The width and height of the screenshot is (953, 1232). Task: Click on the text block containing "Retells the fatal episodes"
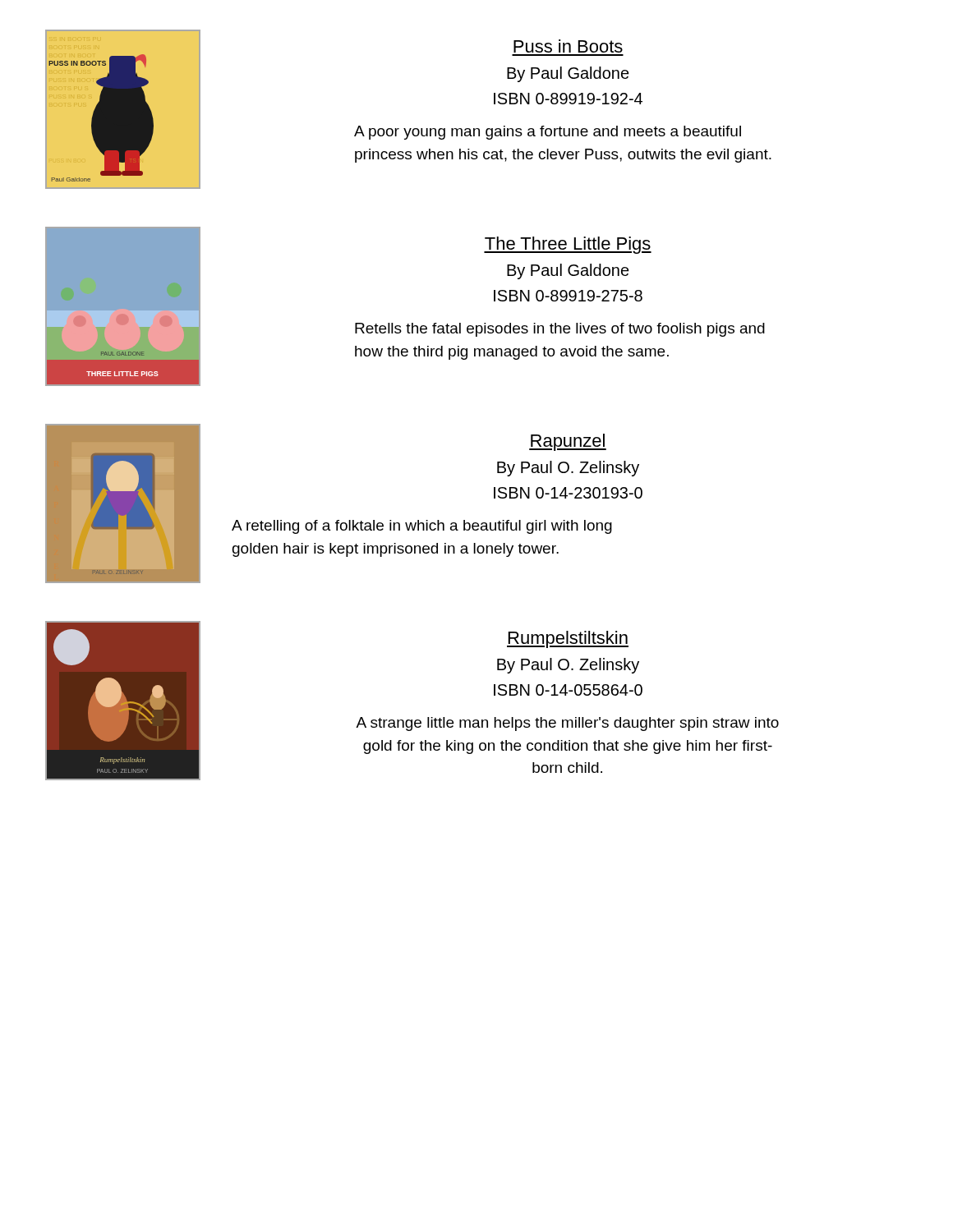tap(560, 339)
